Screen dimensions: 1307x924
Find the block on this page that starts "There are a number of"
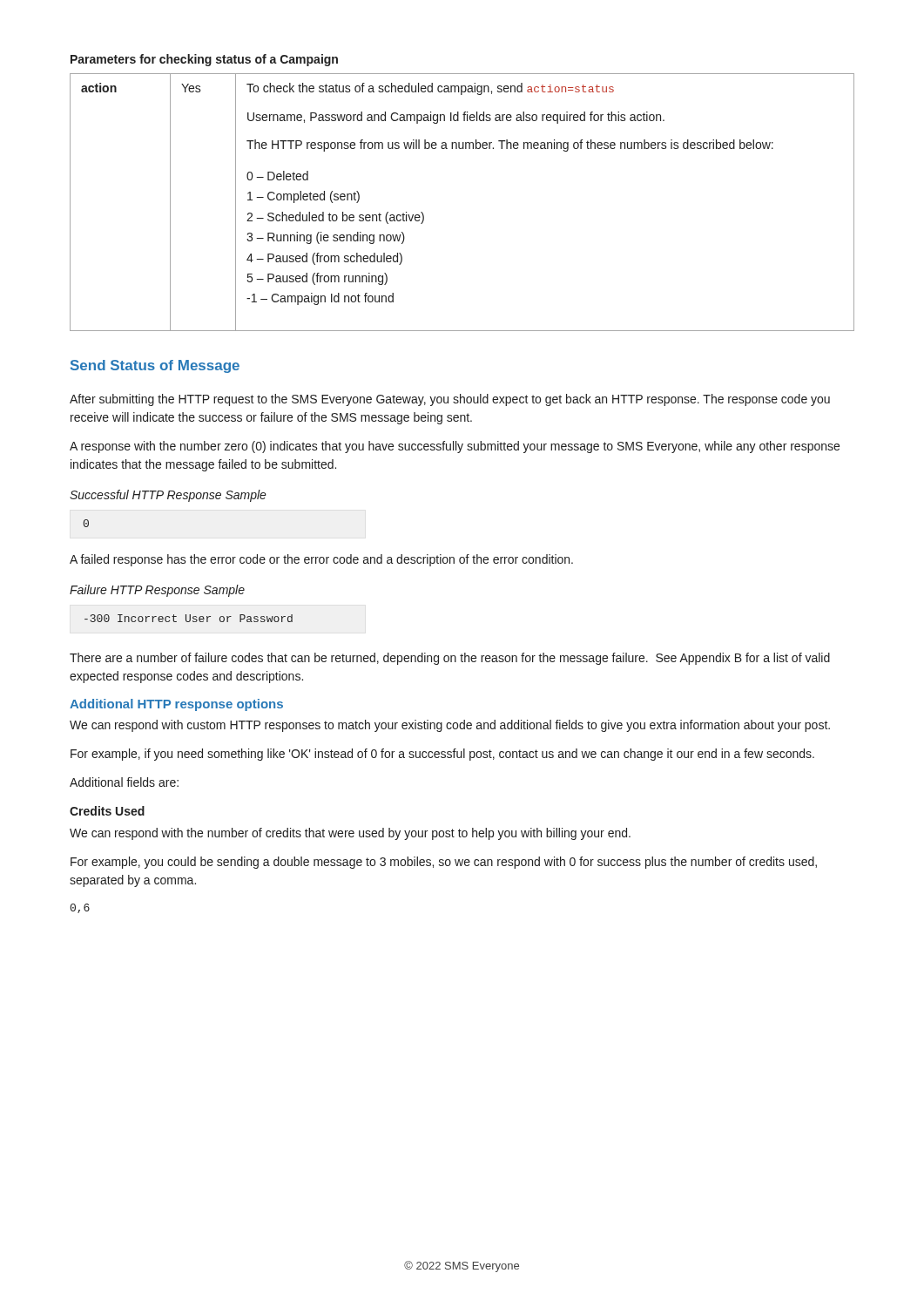click(x=462, y=667)
